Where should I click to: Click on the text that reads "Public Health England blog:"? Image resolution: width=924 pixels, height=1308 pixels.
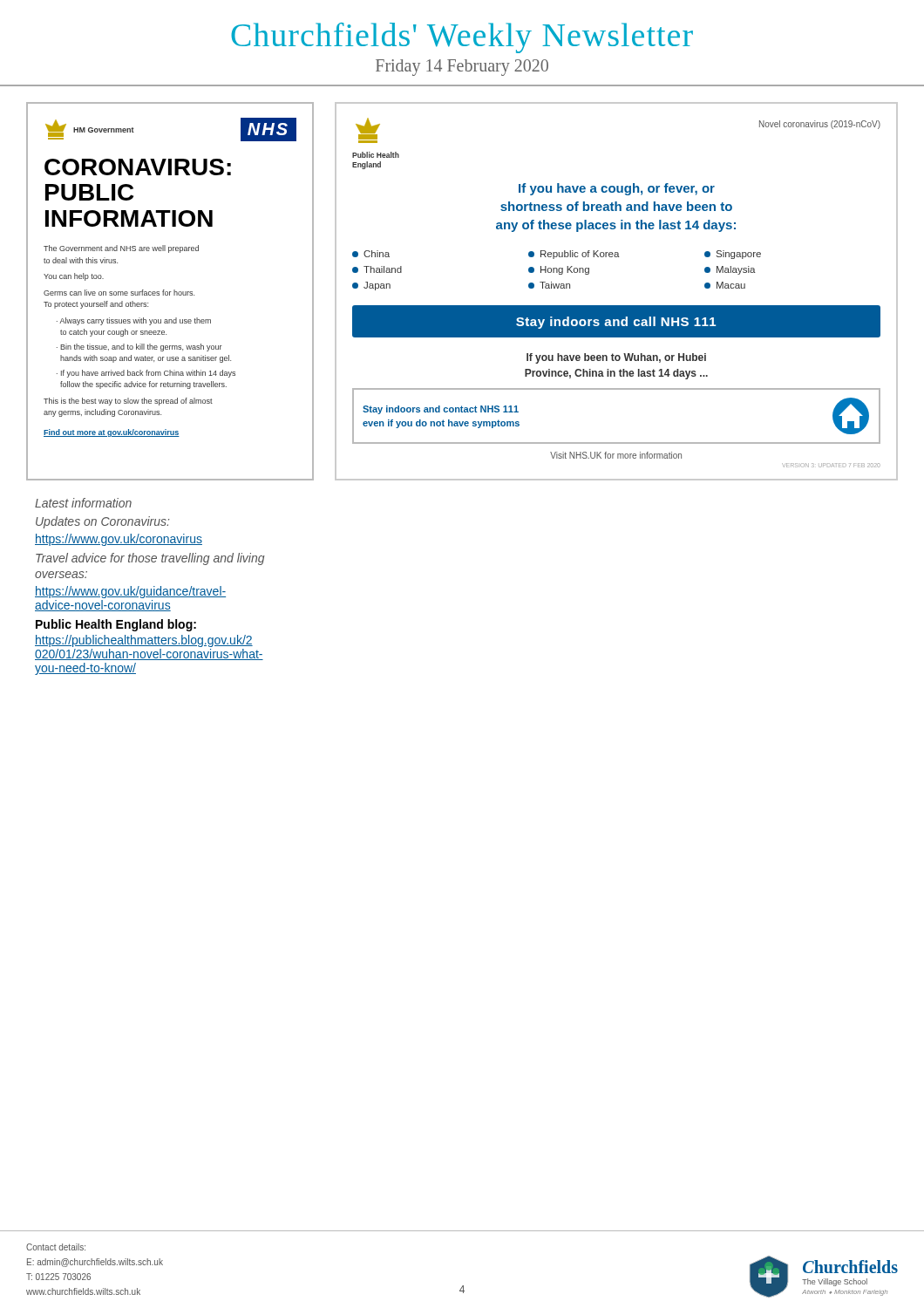116,624
